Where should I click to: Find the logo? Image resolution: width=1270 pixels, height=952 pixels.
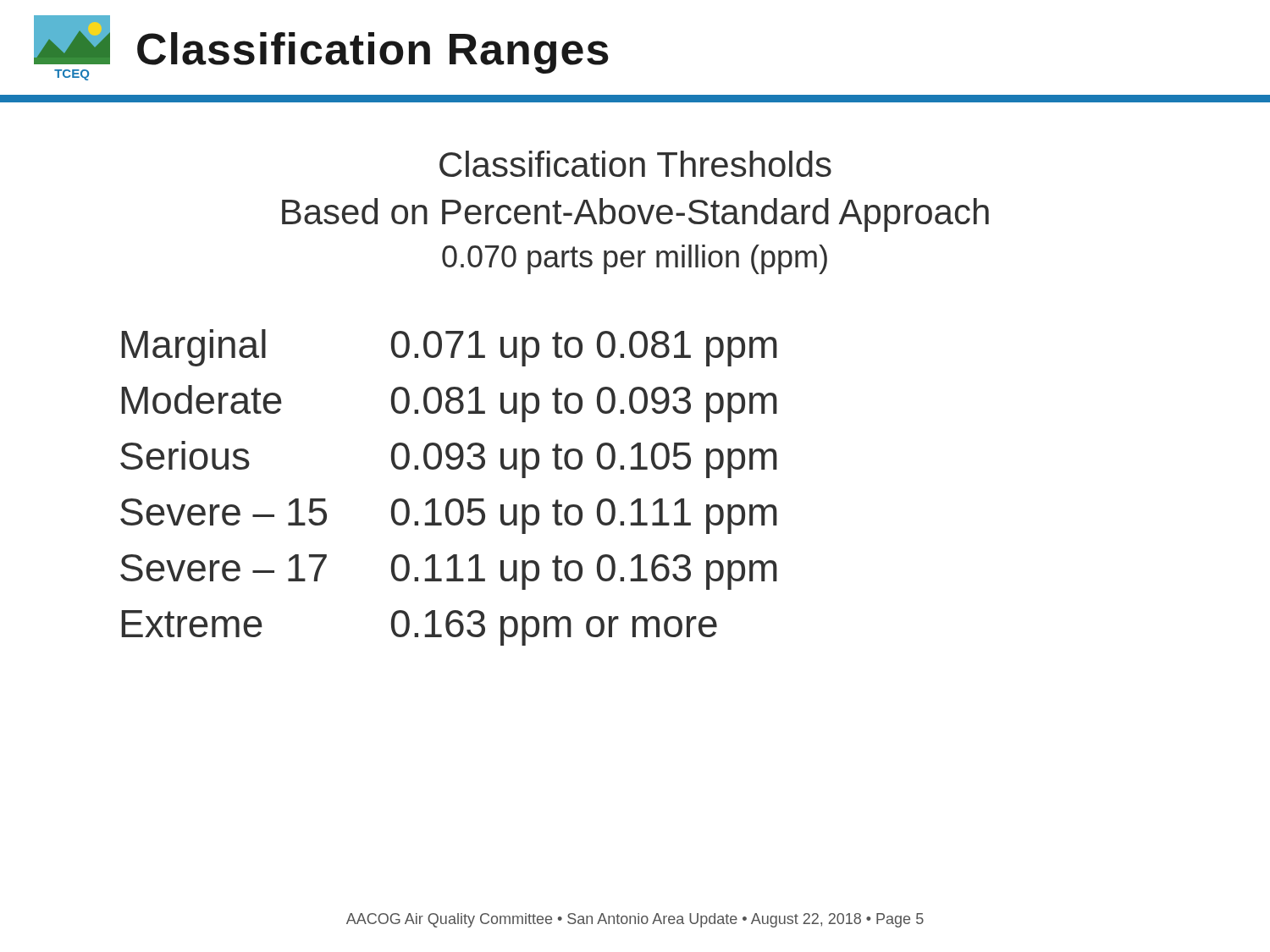pyautogui.click(x=72, y=49)
